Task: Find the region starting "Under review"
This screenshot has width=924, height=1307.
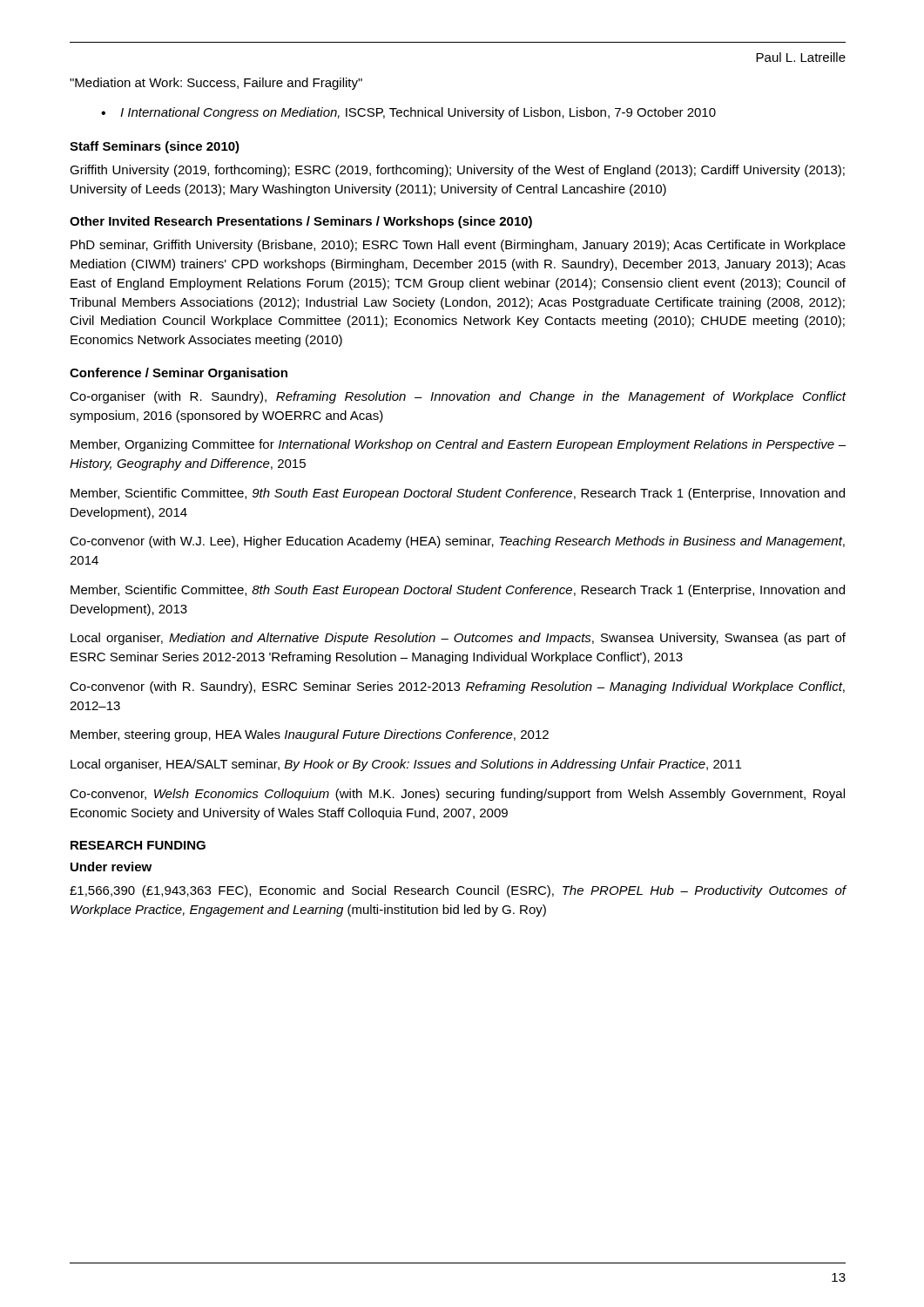Action: 111,867
